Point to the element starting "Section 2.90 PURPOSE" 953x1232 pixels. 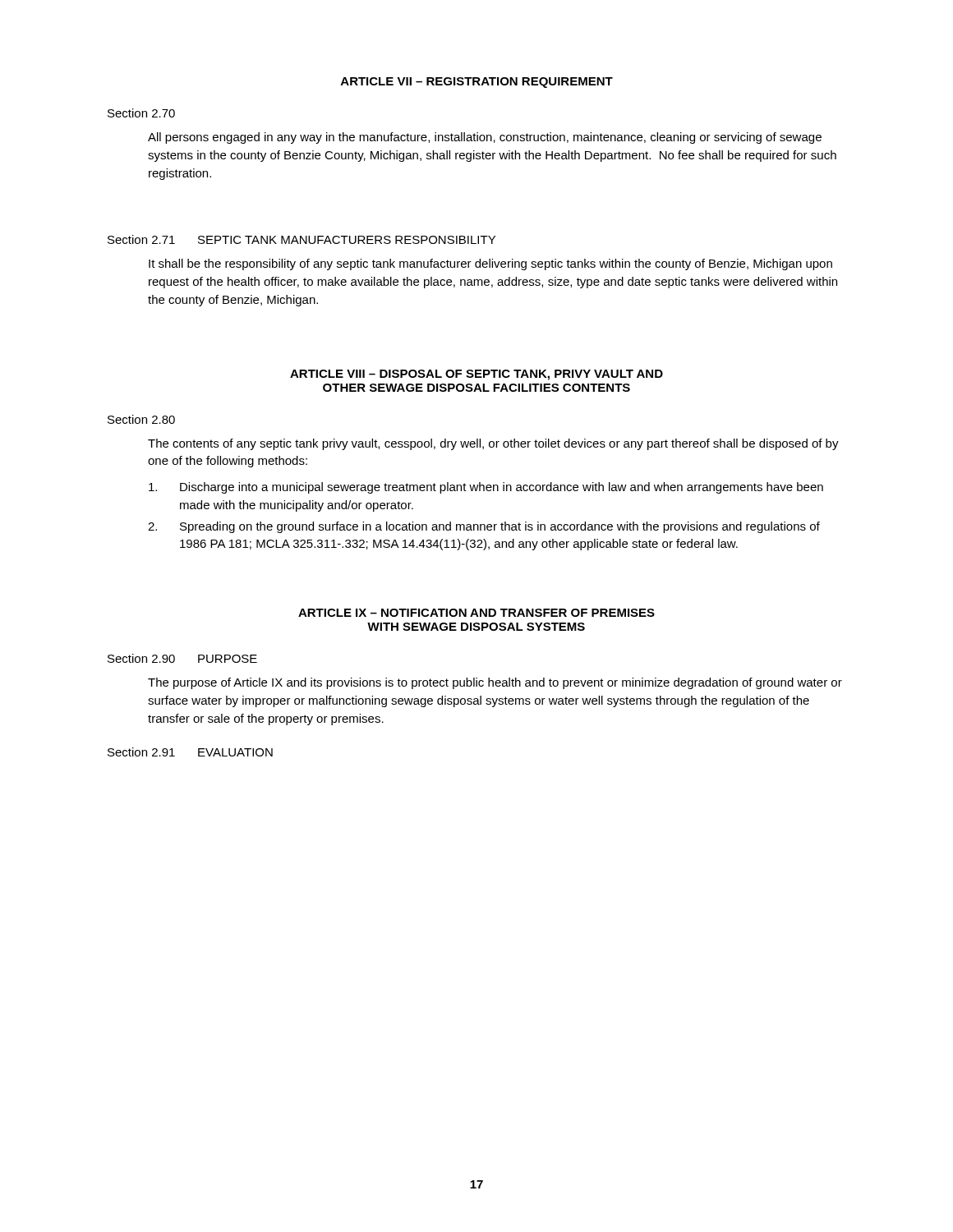182,658
